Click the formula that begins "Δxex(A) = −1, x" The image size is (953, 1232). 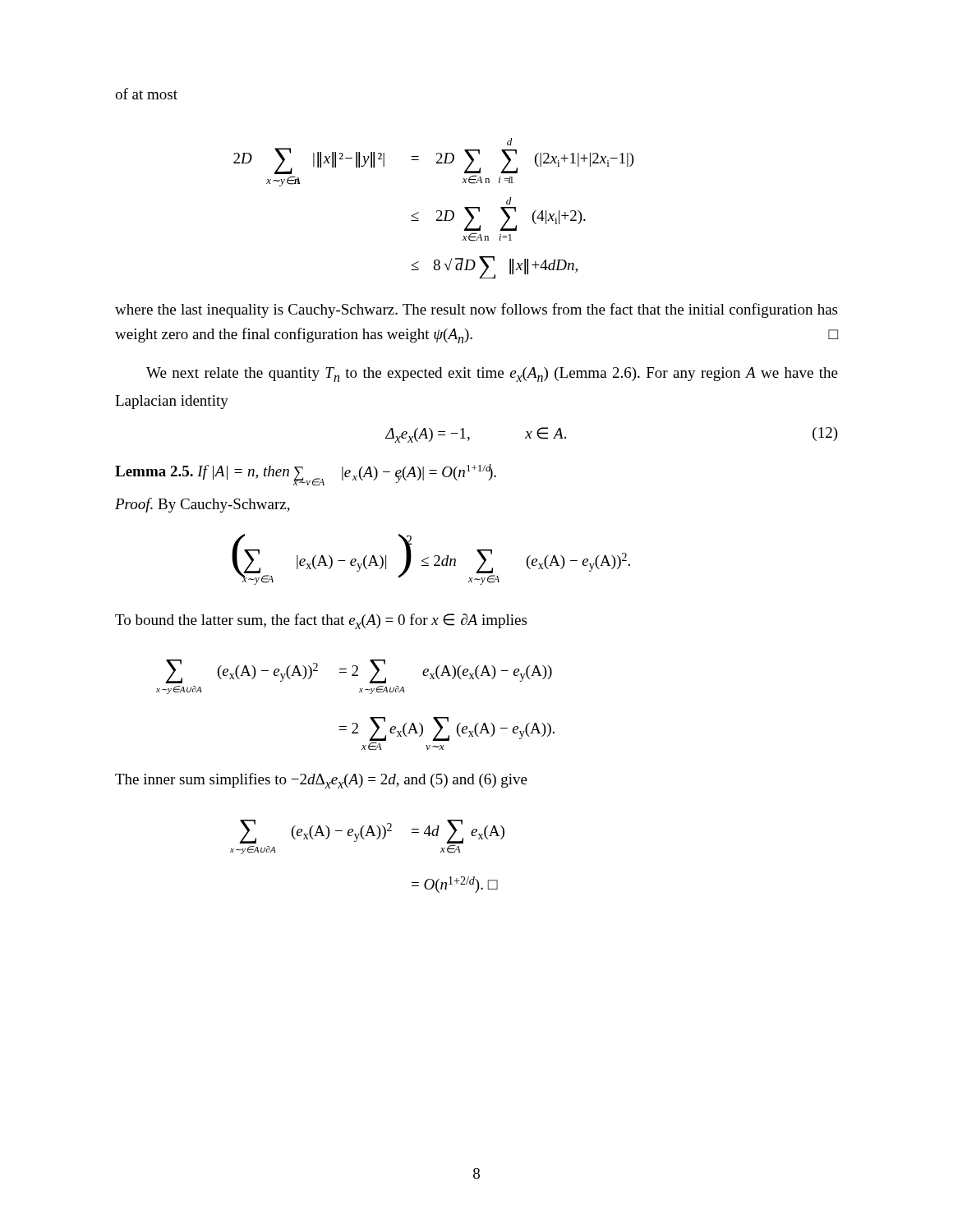coord(432,435)
